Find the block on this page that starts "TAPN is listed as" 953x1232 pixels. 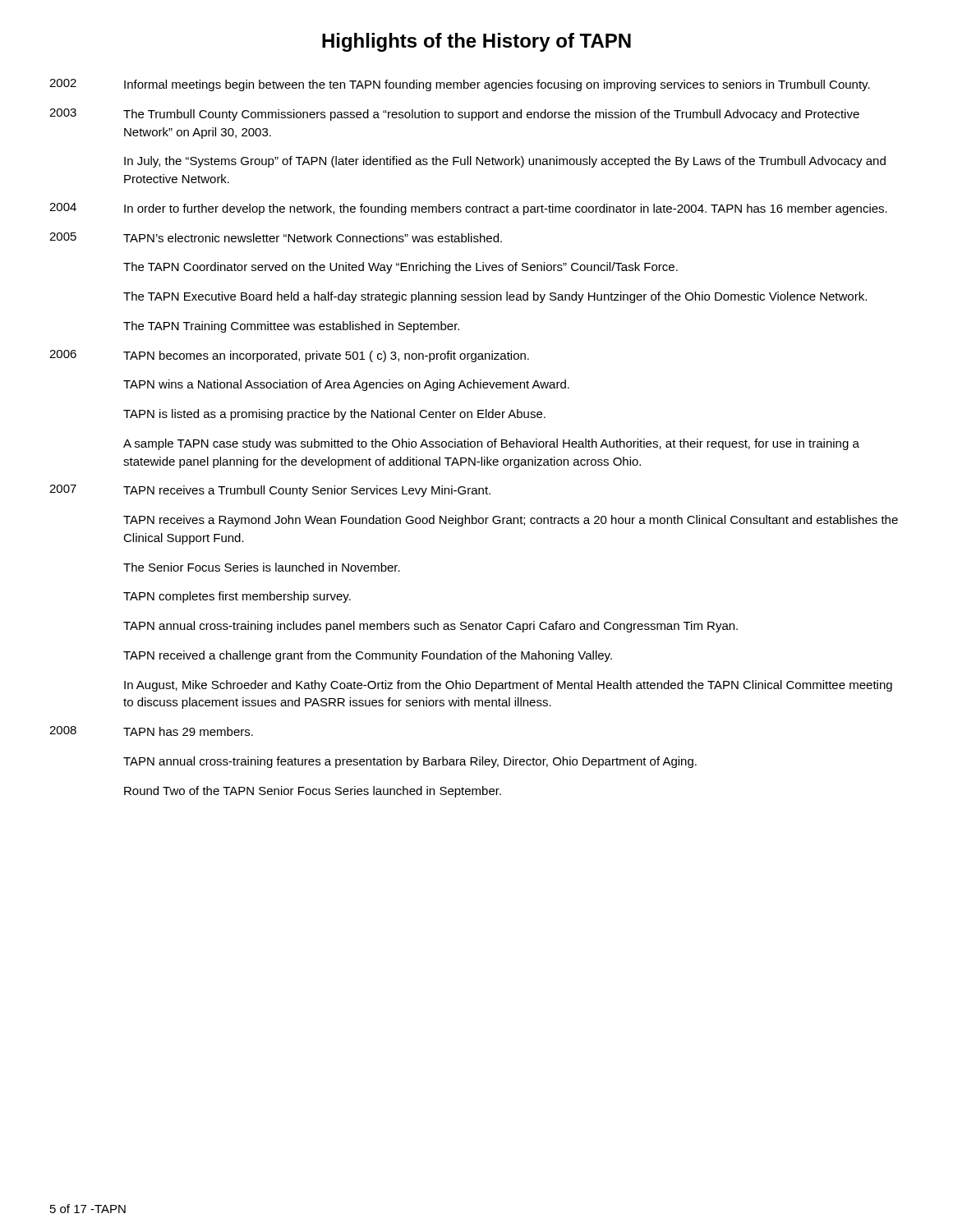(476, 414)
